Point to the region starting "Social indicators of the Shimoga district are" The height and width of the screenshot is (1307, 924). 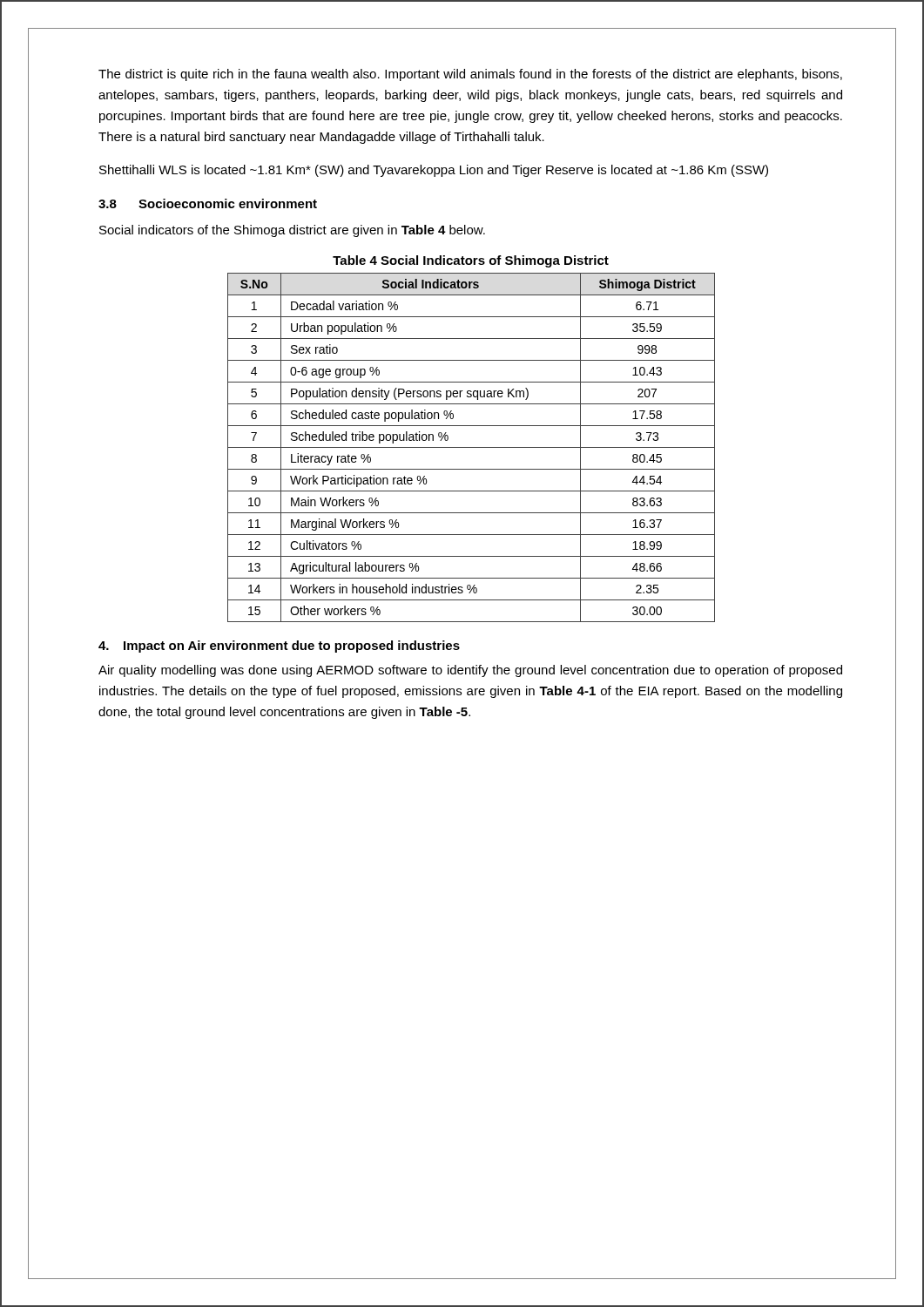click(292, 230)
